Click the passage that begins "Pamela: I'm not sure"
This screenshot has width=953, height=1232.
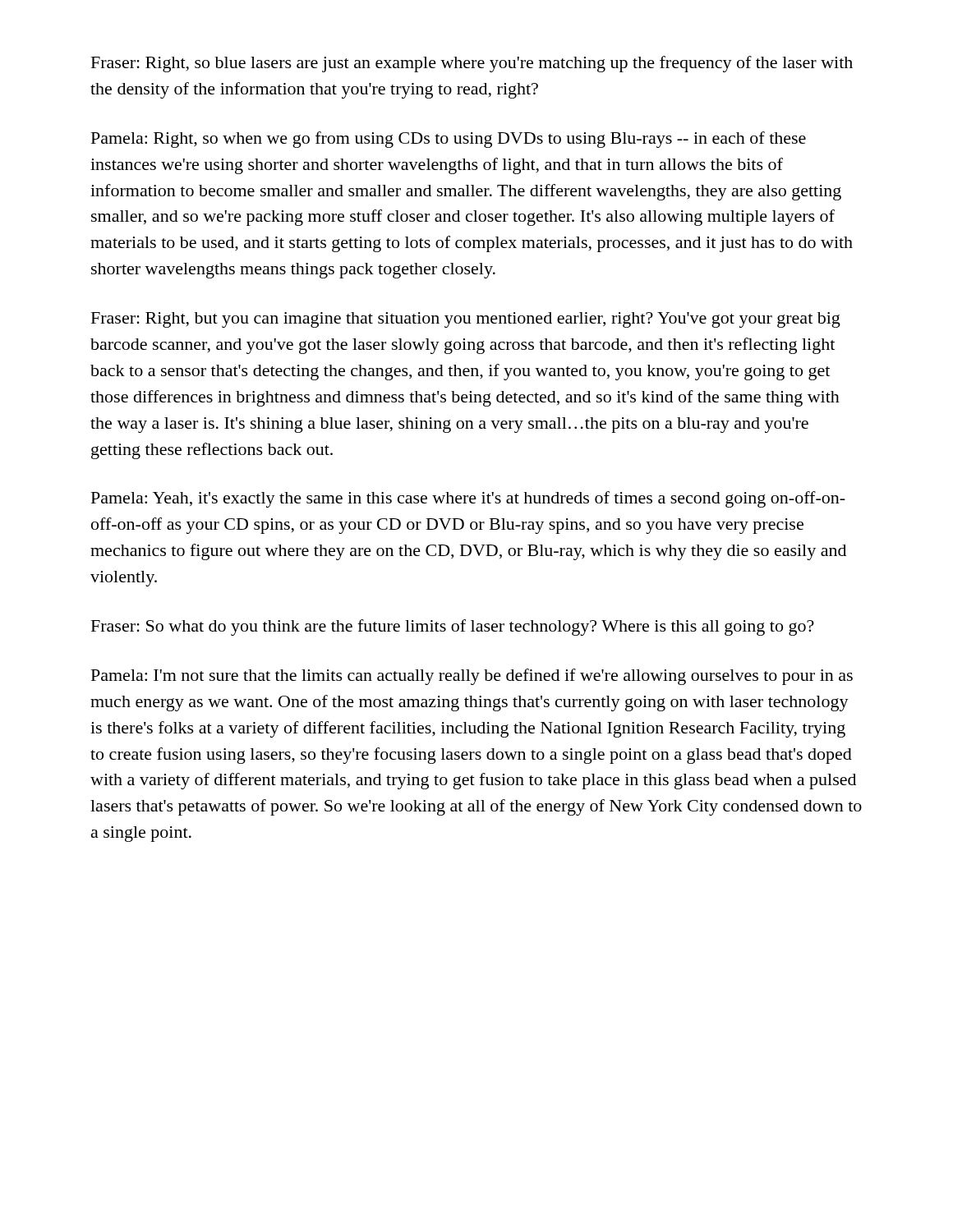pyautogui.click(x=476, y=753)
